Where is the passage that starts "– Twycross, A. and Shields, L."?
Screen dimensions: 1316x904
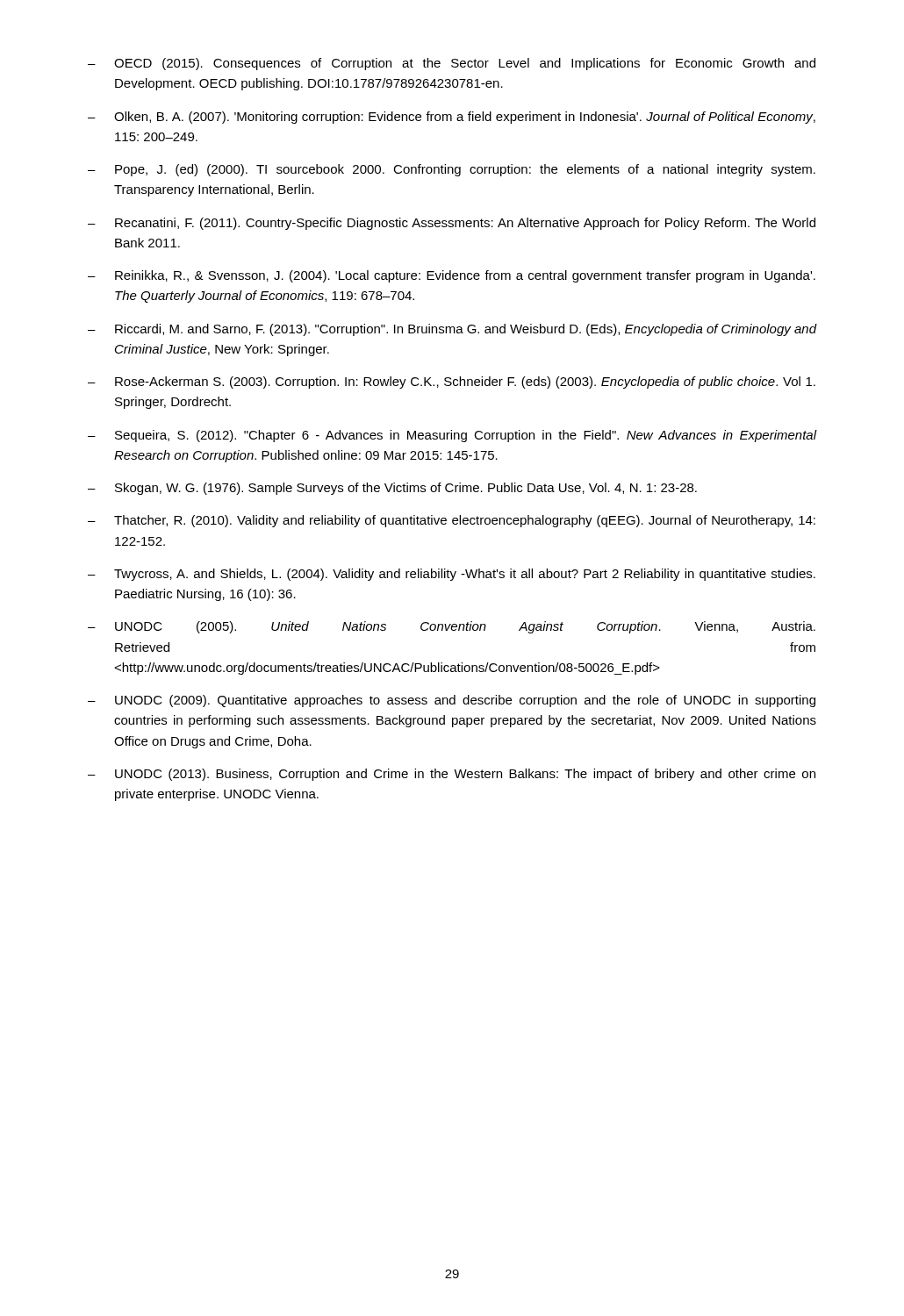tap(452, 583)
